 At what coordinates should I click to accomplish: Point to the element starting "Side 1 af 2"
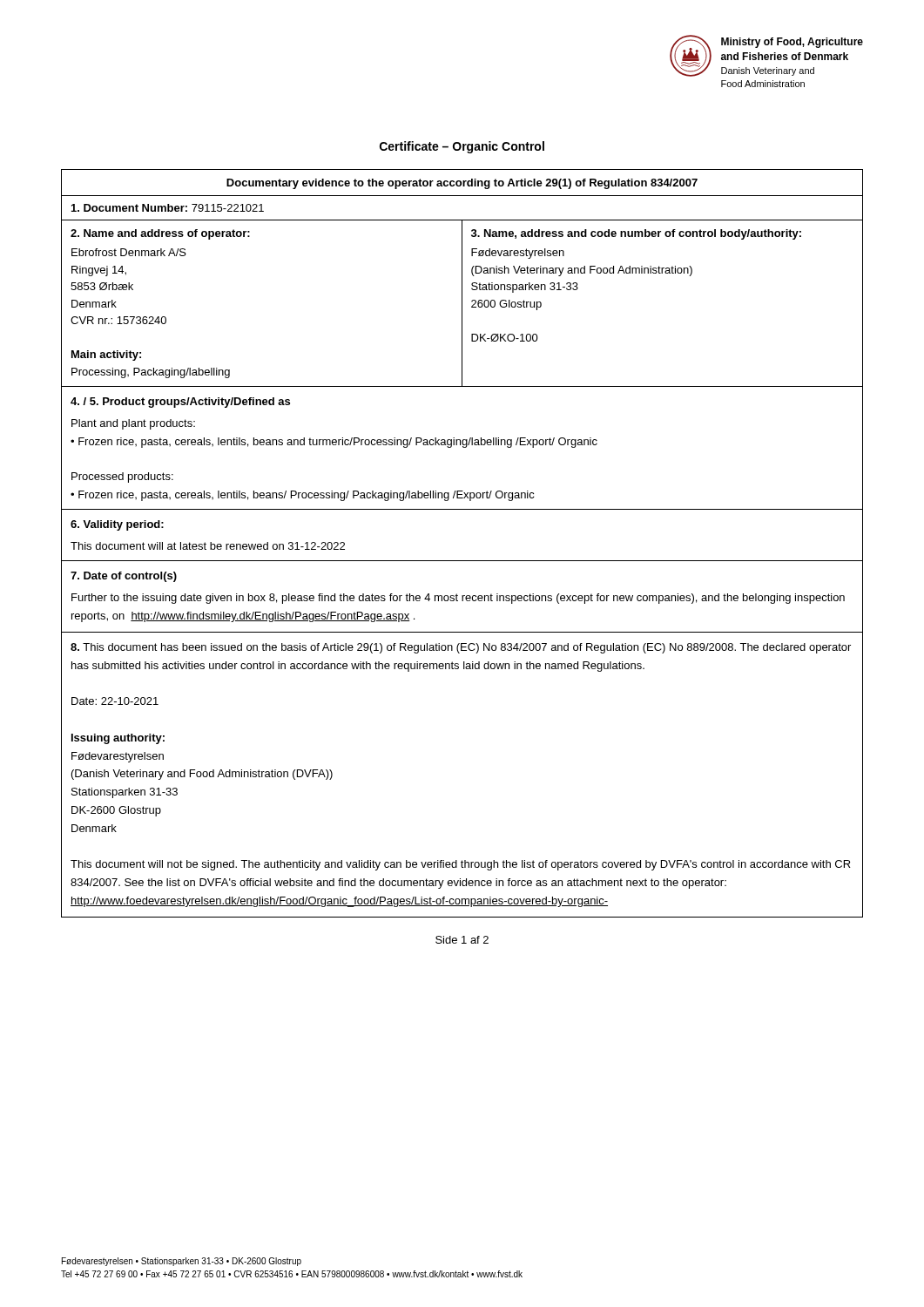(x=462, y=940)
